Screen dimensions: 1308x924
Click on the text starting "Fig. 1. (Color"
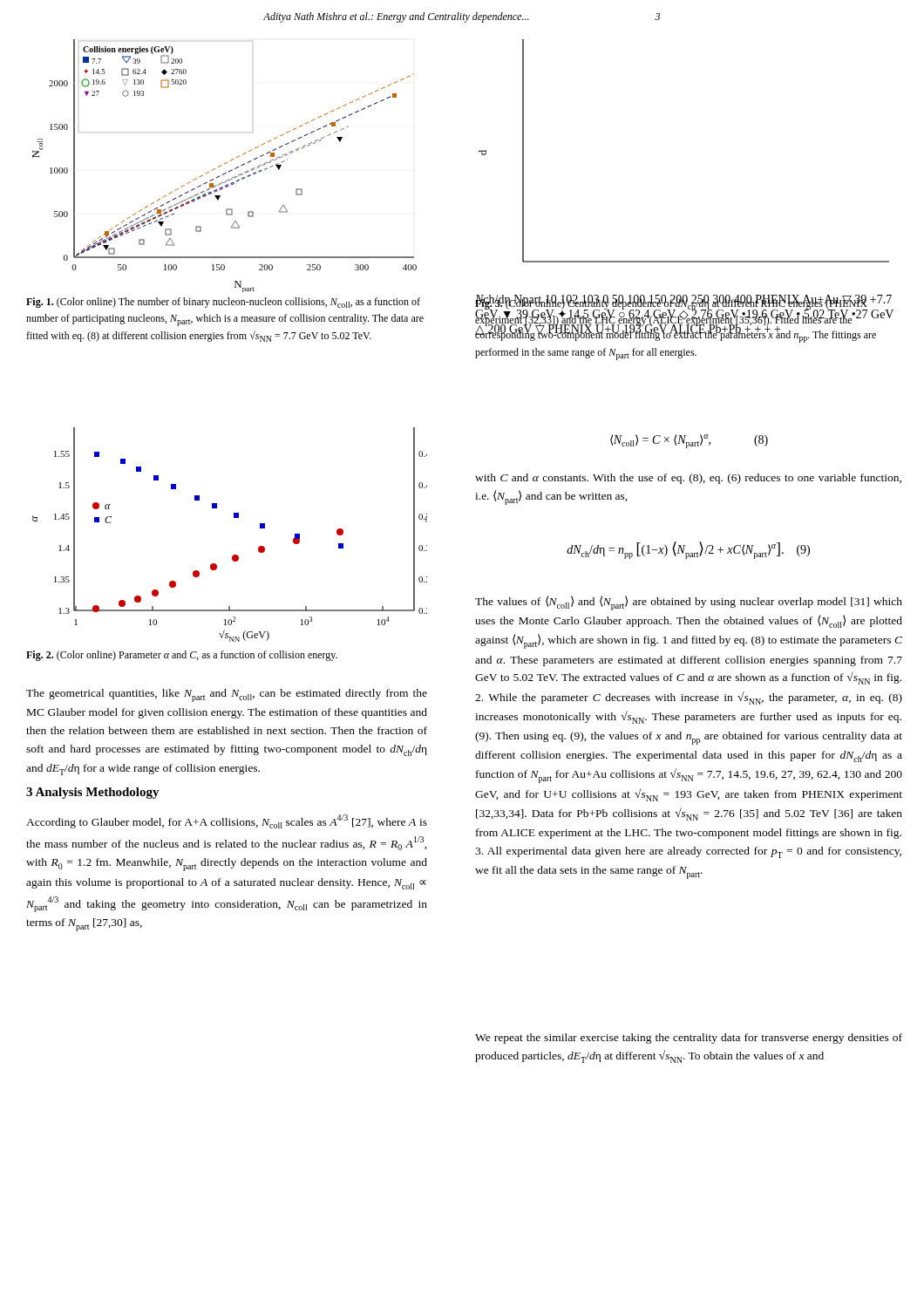click(225, 320)
